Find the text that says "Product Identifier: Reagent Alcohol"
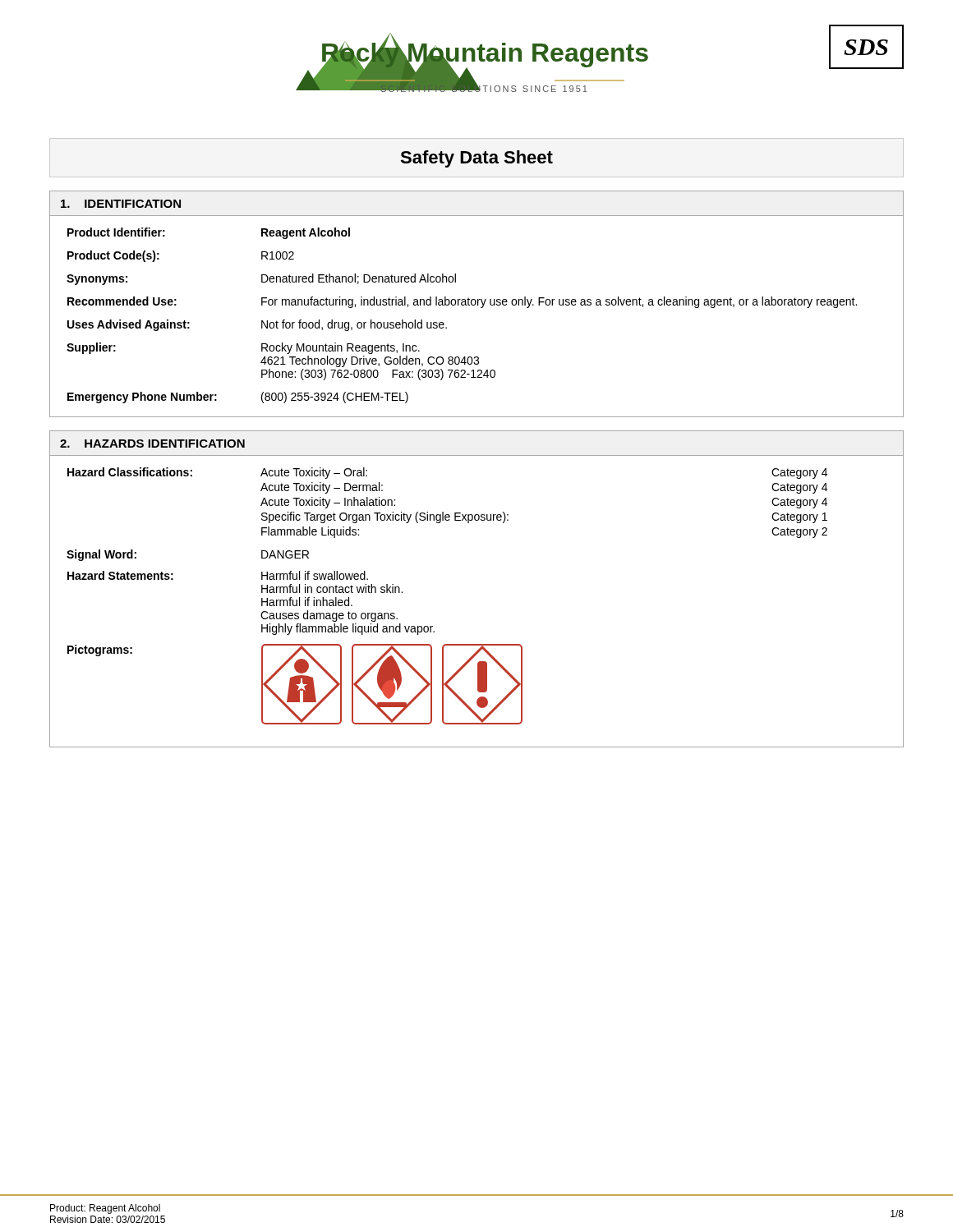Screen dimensions: 1232x953 click(115, 233)
